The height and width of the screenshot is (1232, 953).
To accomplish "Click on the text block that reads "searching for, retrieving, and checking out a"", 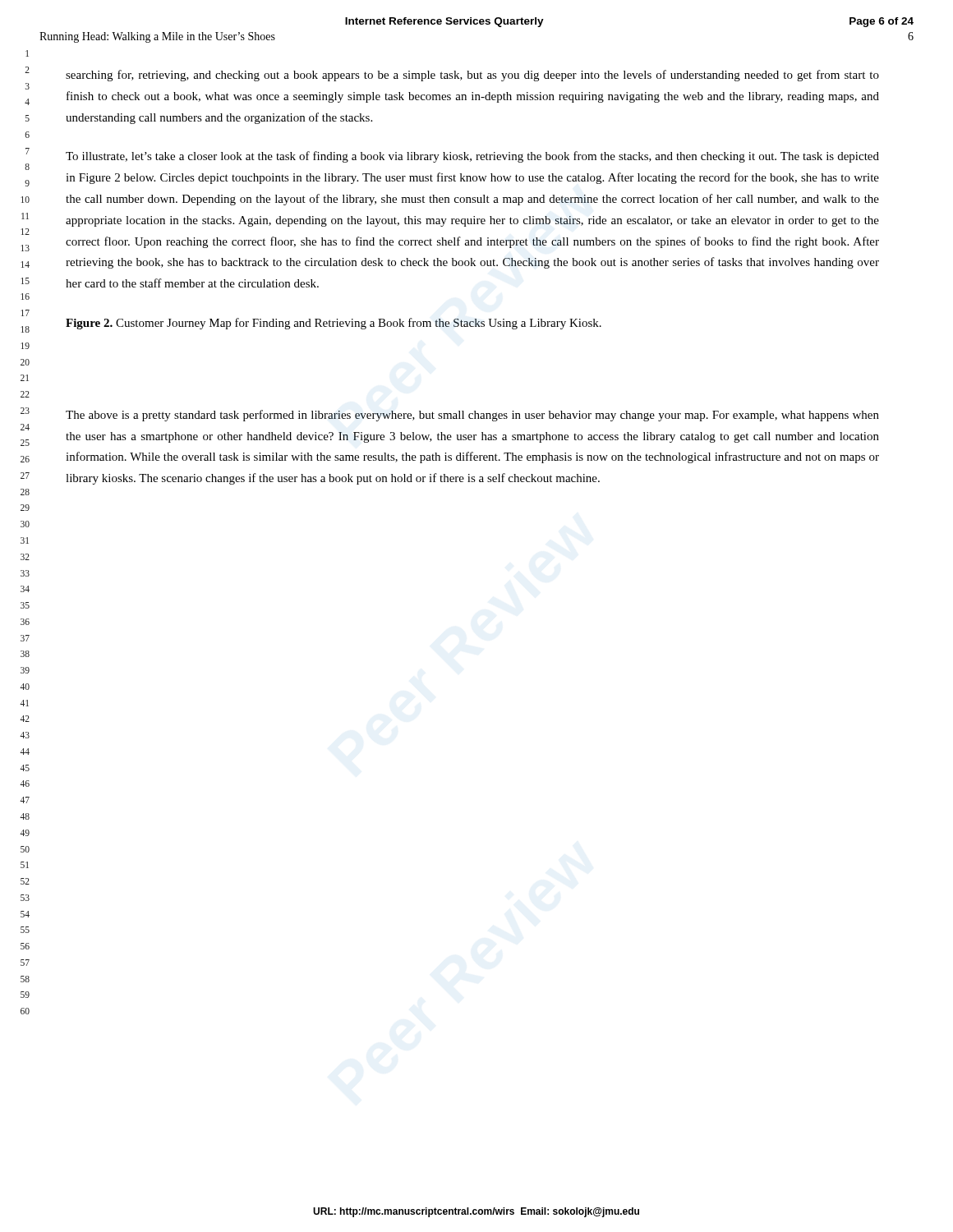I will [x=472, y=96].
